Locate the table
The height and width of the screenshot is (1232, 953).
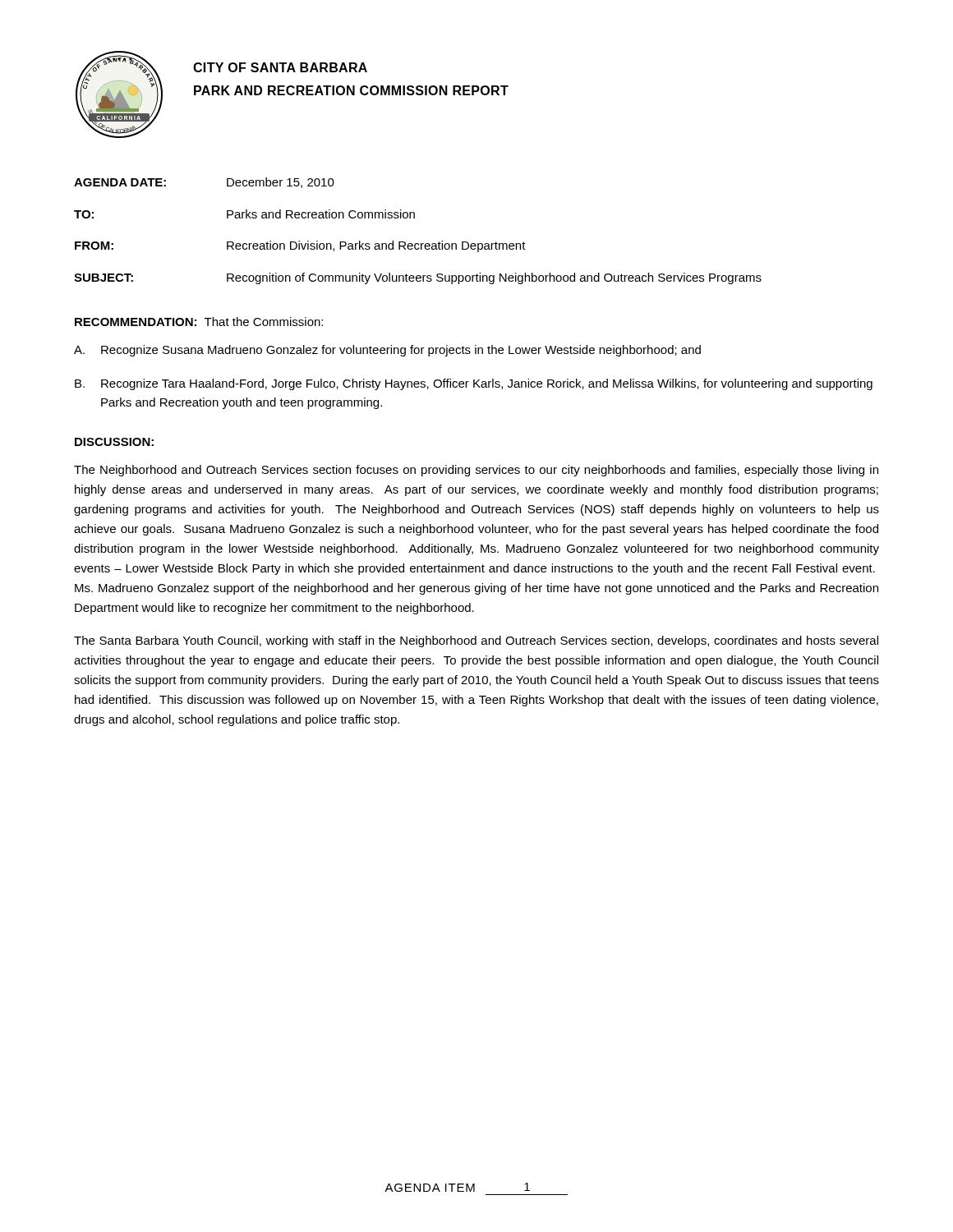tap(476, 230)
